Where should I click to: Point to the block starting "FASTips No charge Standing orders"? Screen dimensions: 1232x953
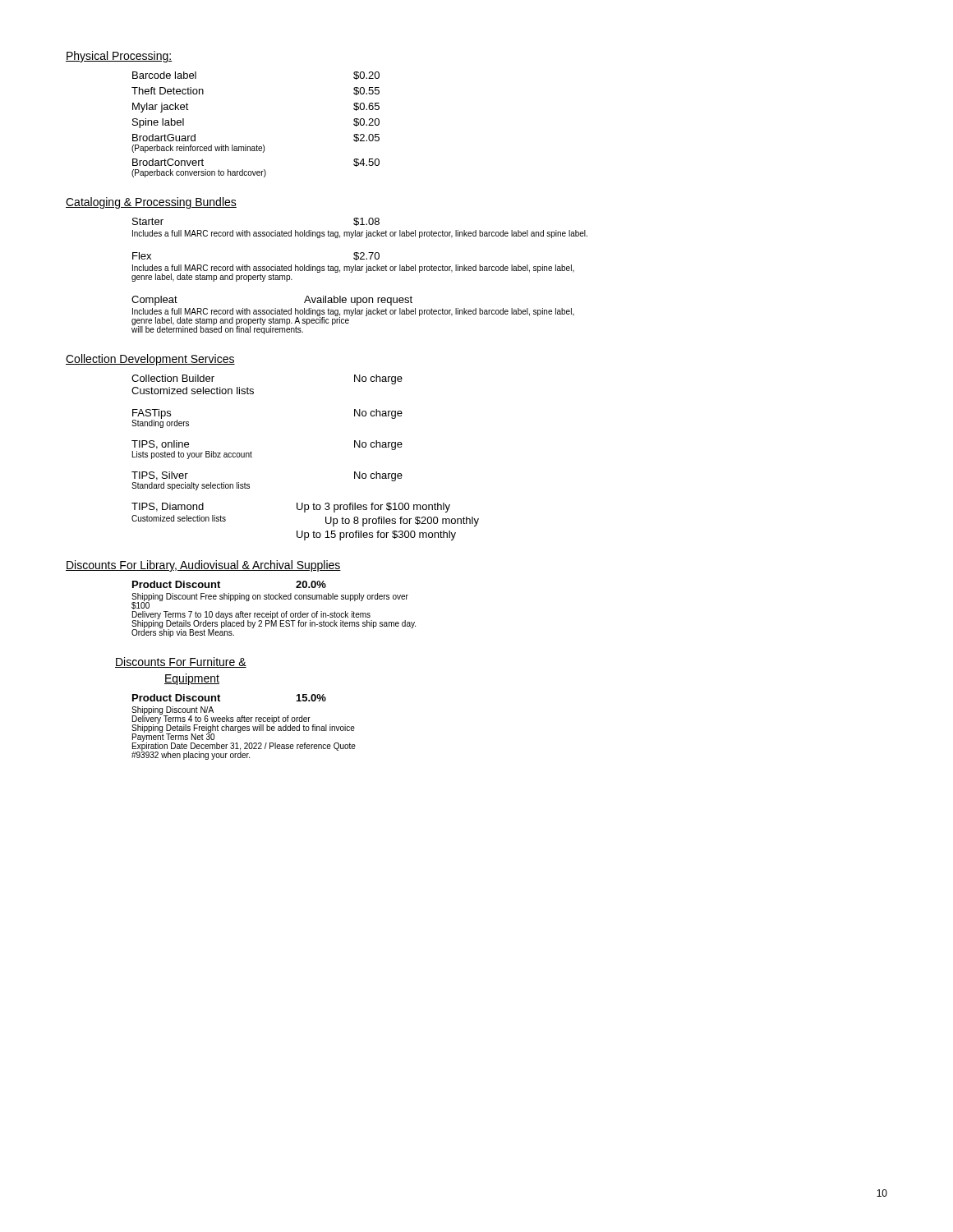[154, 420]
